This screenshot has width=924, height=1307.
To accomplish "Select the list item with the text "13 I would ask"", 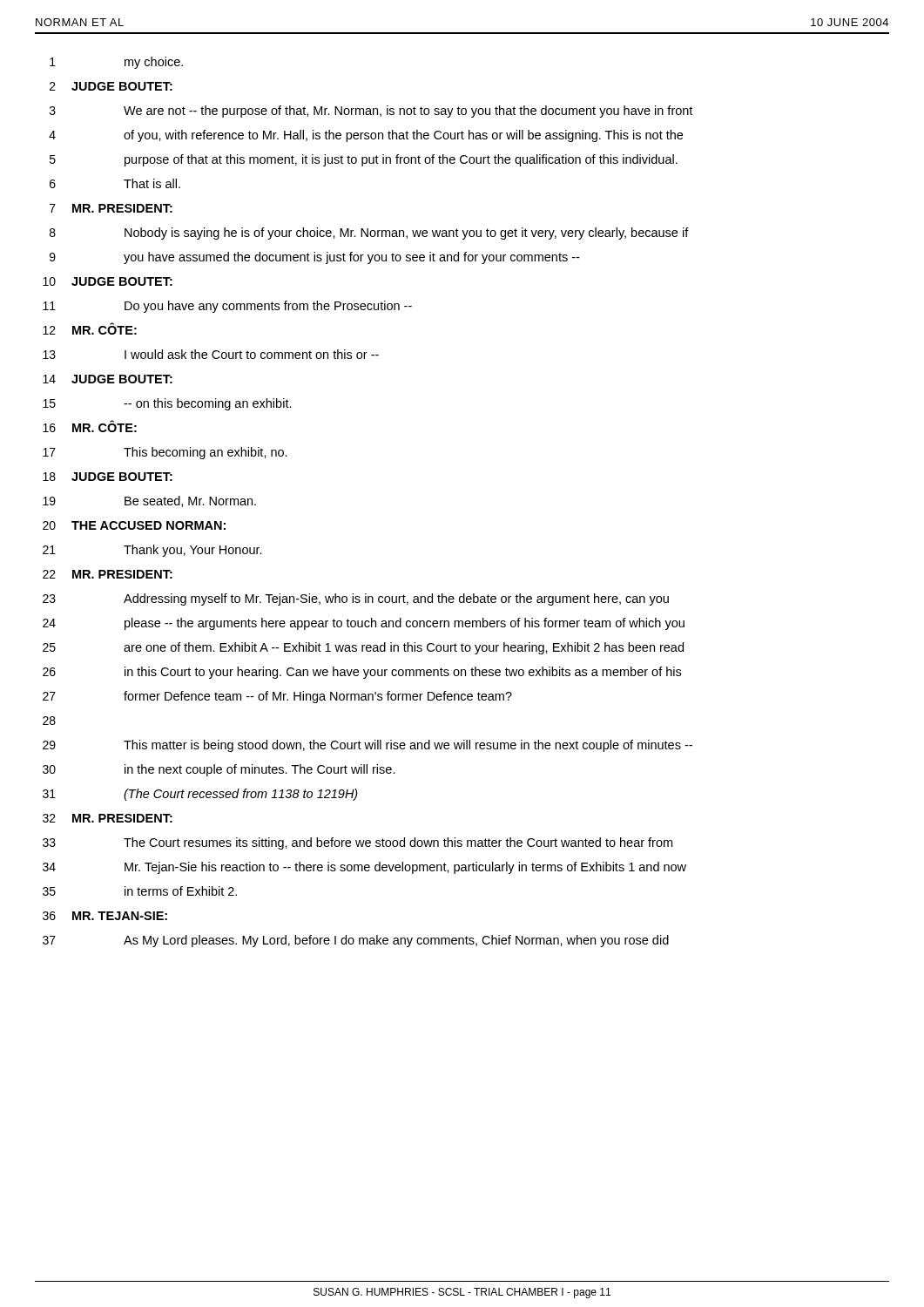I will click(211, 354).
